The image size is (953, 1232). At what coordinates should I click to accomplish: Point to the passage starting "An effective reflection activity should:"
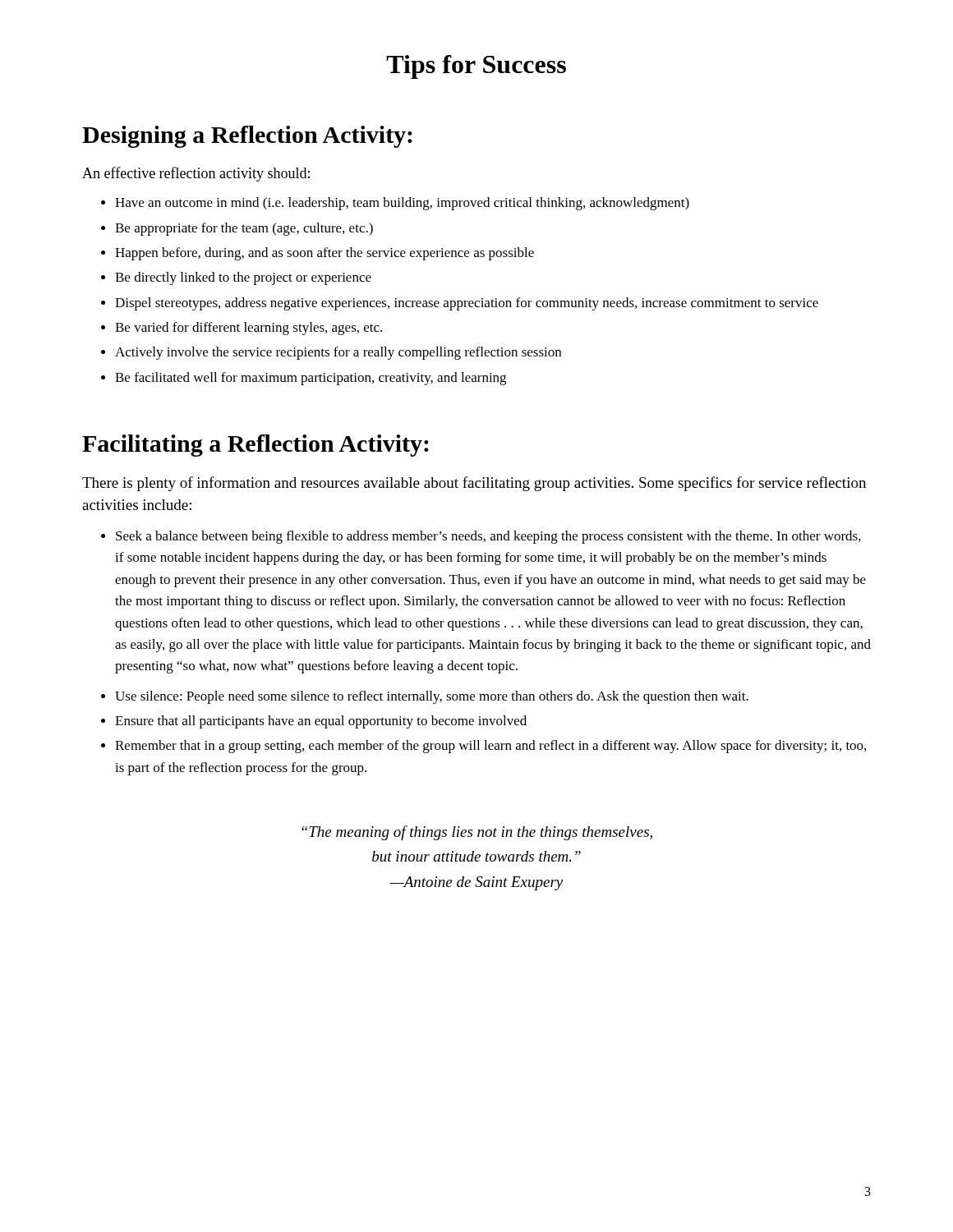coord(197,173)
